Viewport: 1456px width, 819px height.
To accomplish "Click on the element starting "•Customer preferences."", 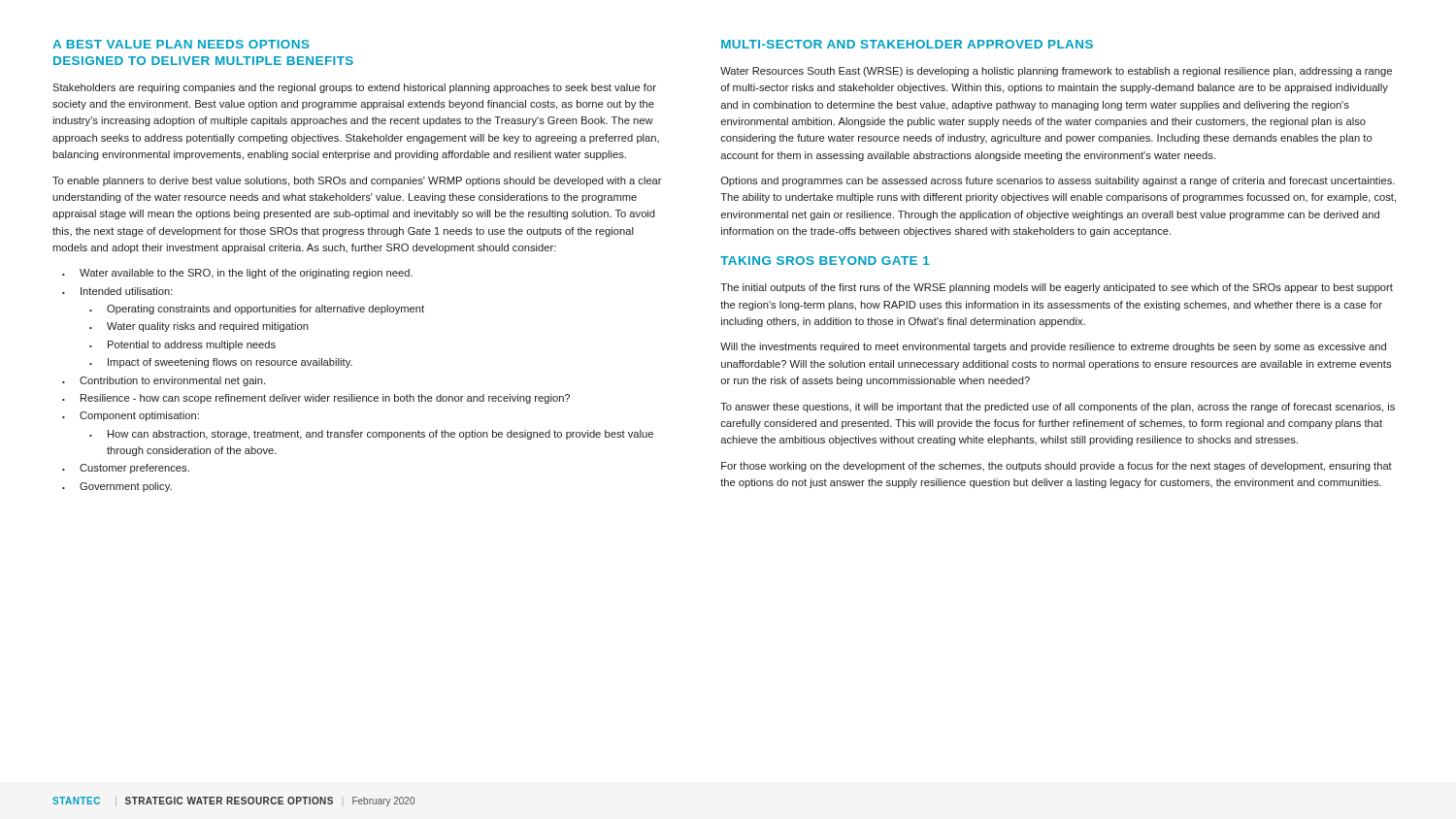I will click(126, 469).
